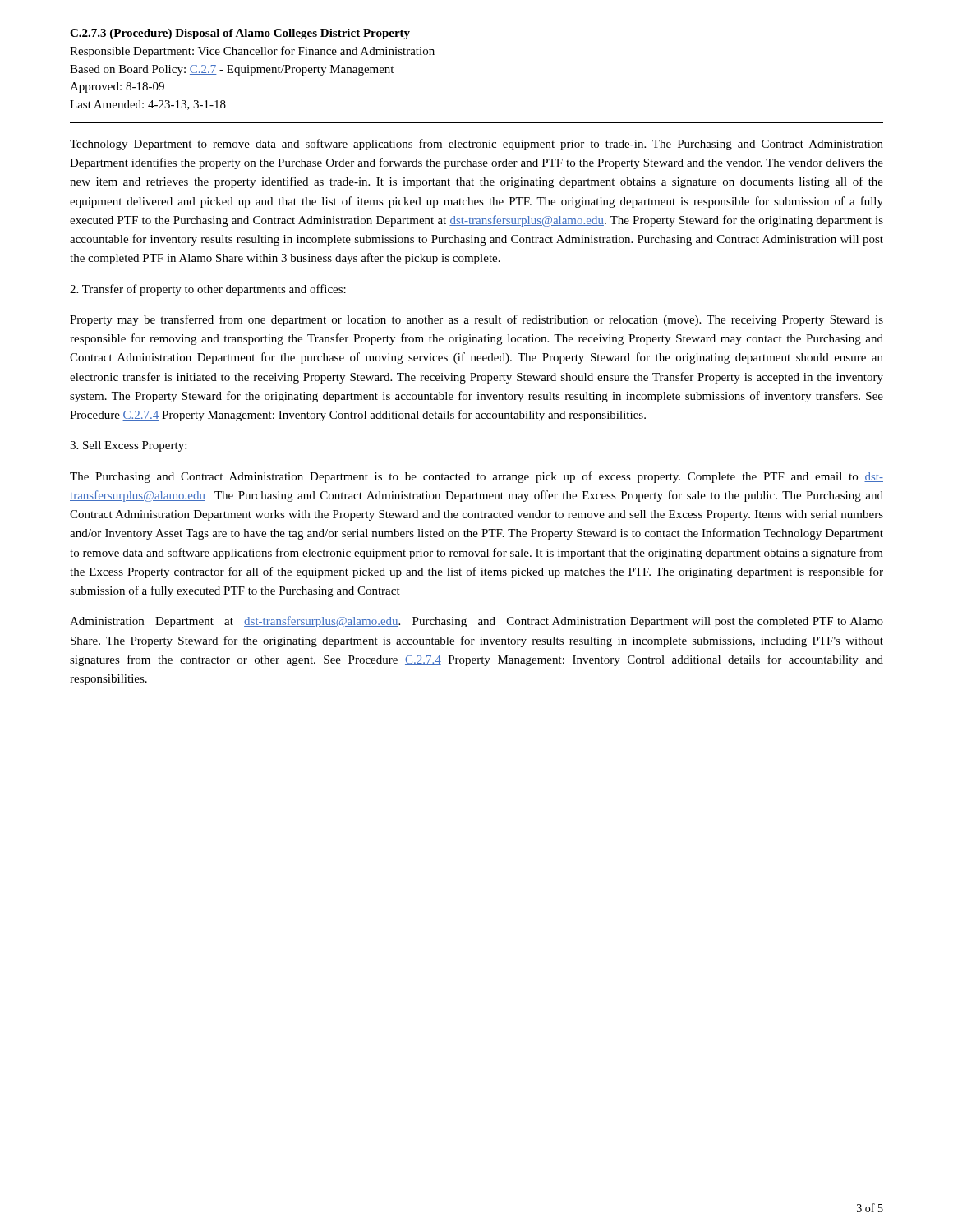Click on the passage starting "3. Sell Excess Property:"
Screen dimensions: 1232x953
coord(129,445)
